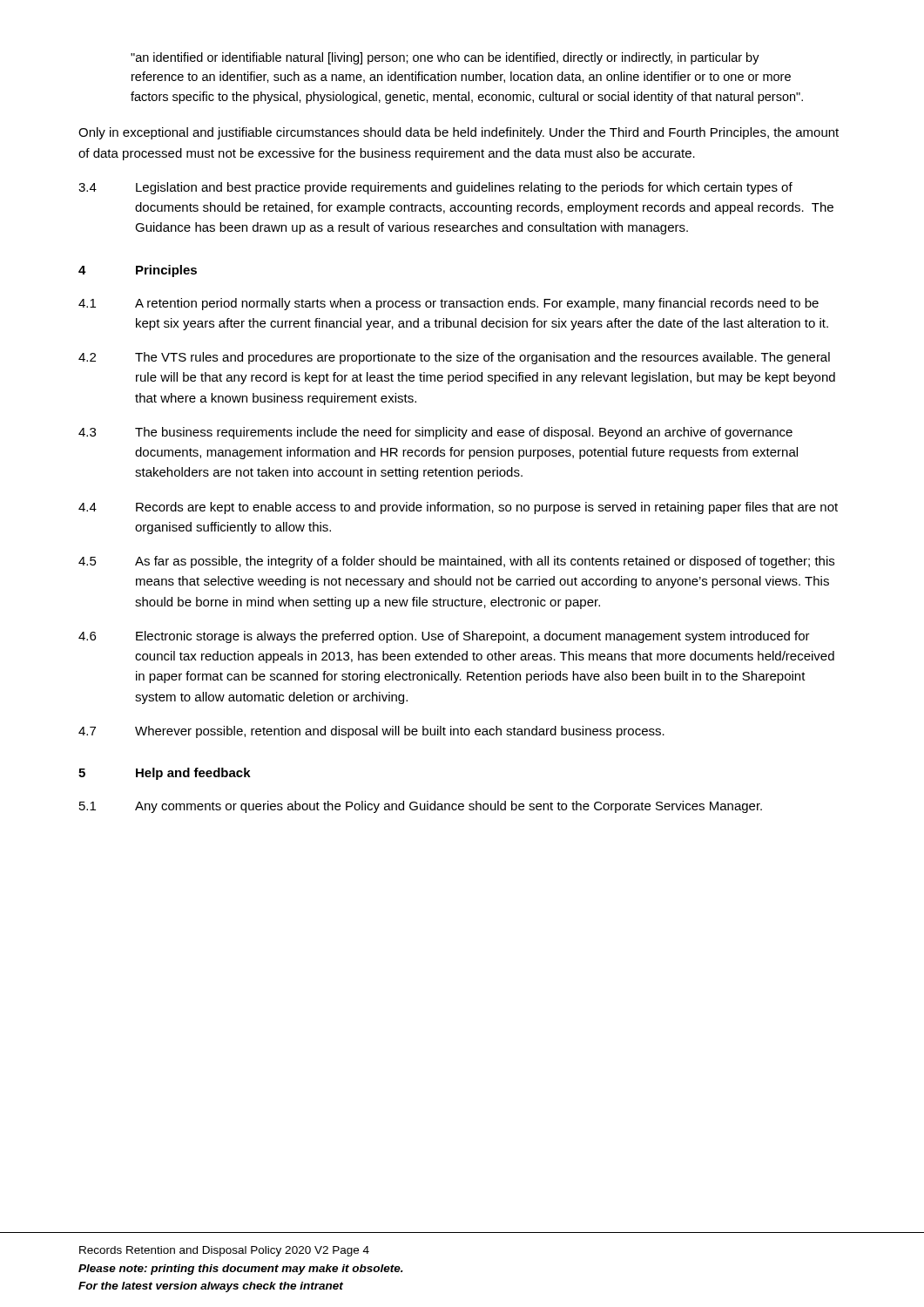Image resolution: width=924 pixels, height=1307 pixels.
Task: Find the text starting "1 A retention period"
Action: tap(462, 313)
